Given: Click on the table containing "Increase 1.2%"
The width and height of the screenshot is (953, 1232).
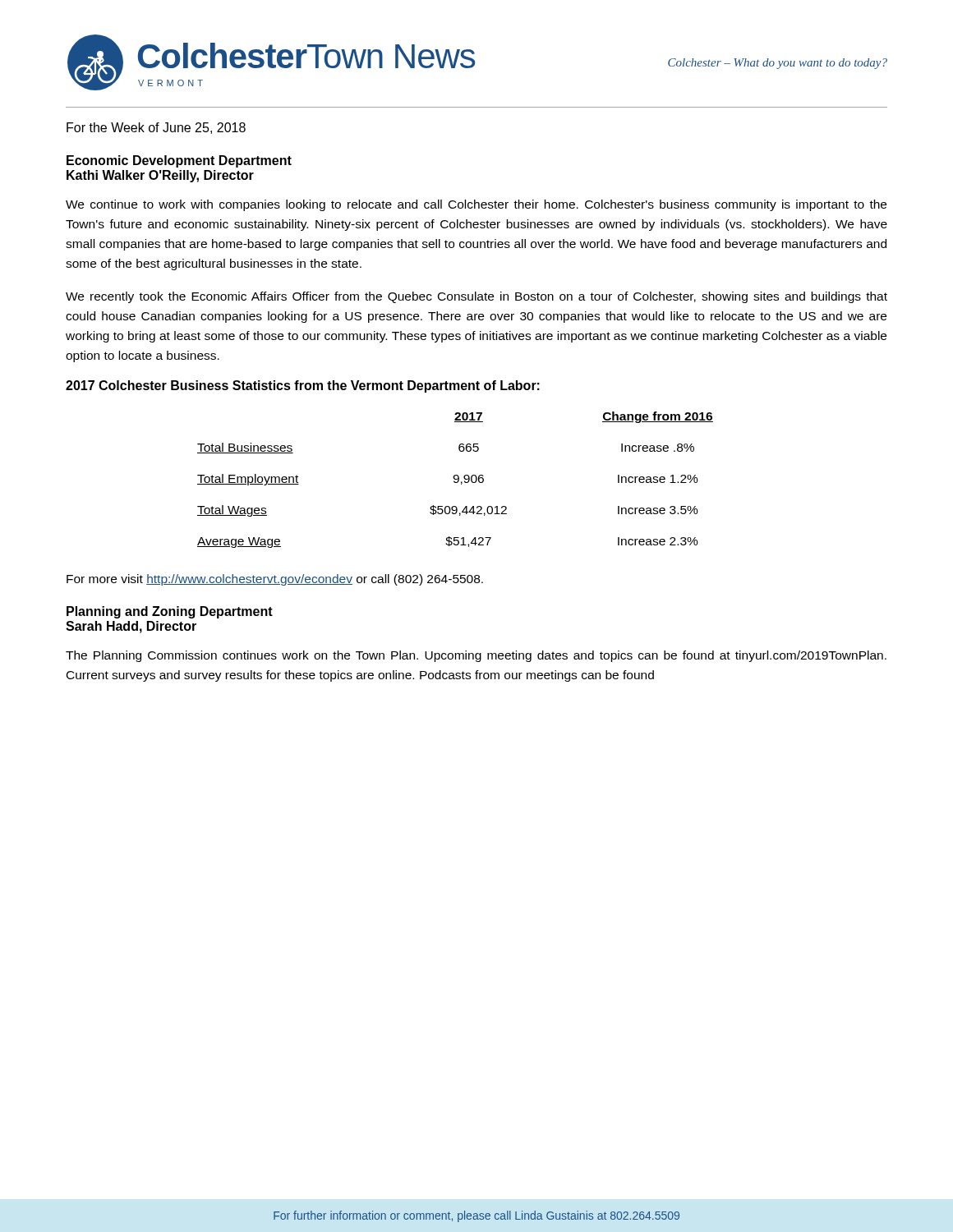Looking at the screenshot, I should (476, 483).
